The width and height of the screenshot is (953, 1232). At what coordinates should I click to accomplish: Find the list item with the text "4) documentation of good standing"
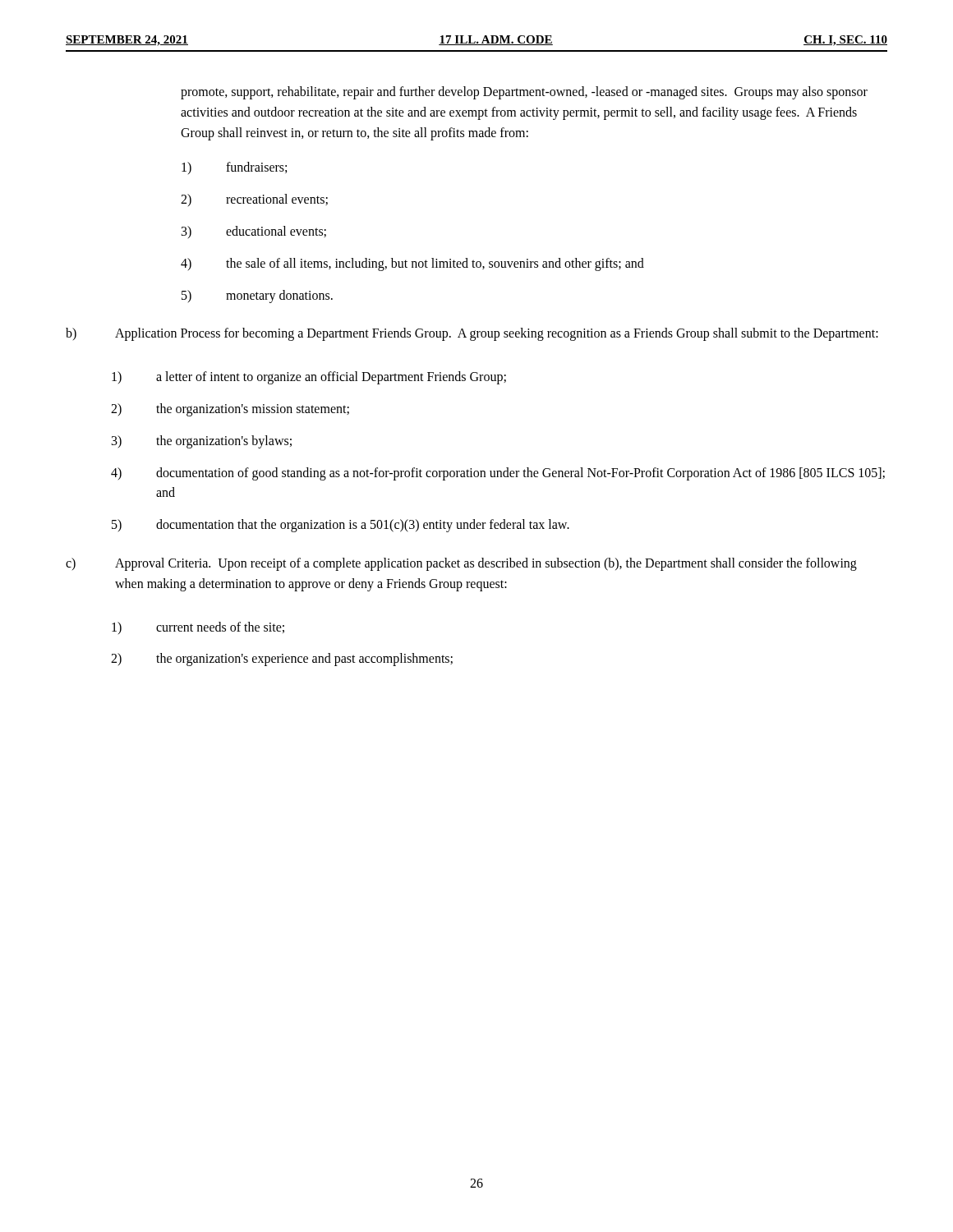(499, 483)
